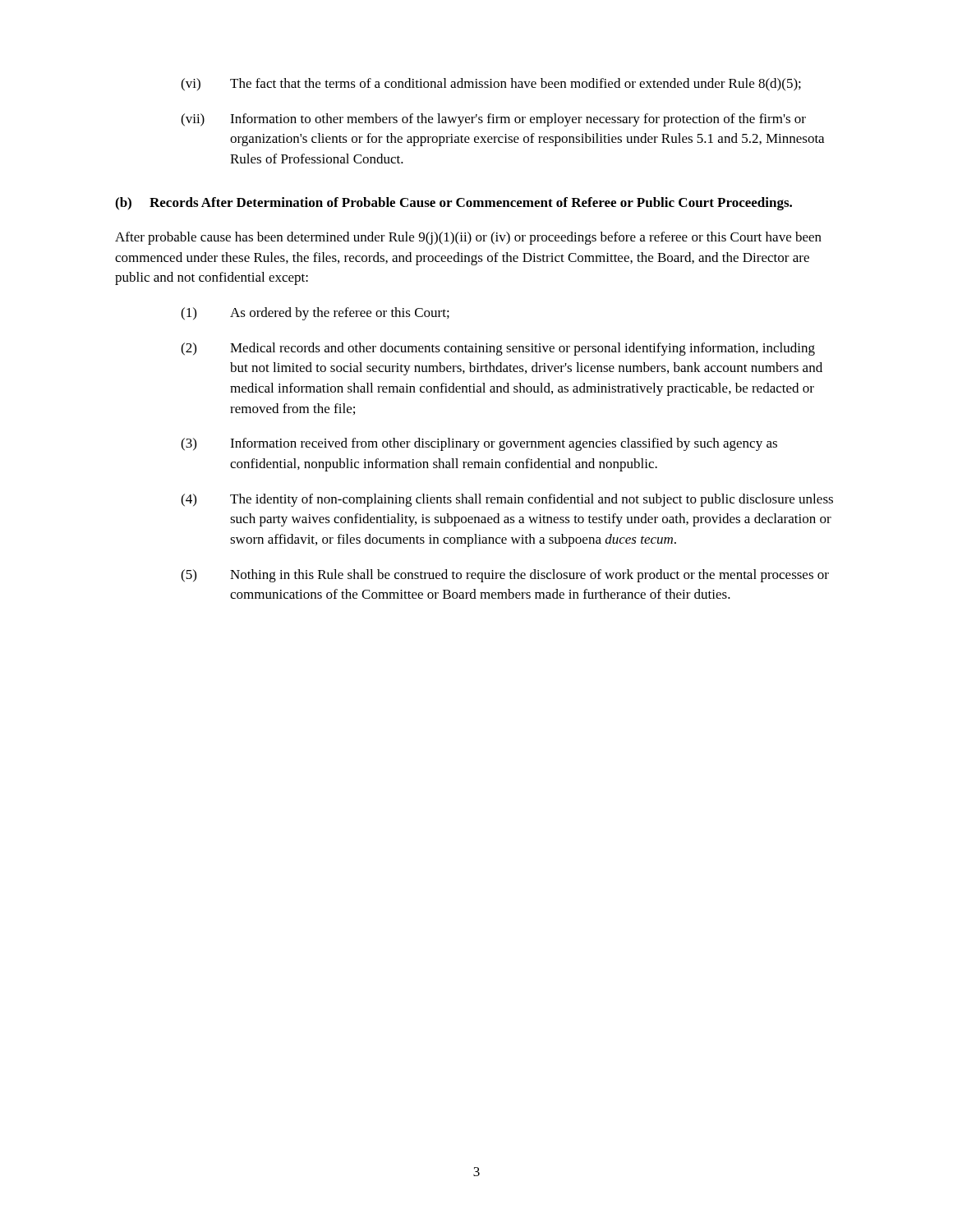Find the list item containing "(vii)Information to other"

click(507, 139)
